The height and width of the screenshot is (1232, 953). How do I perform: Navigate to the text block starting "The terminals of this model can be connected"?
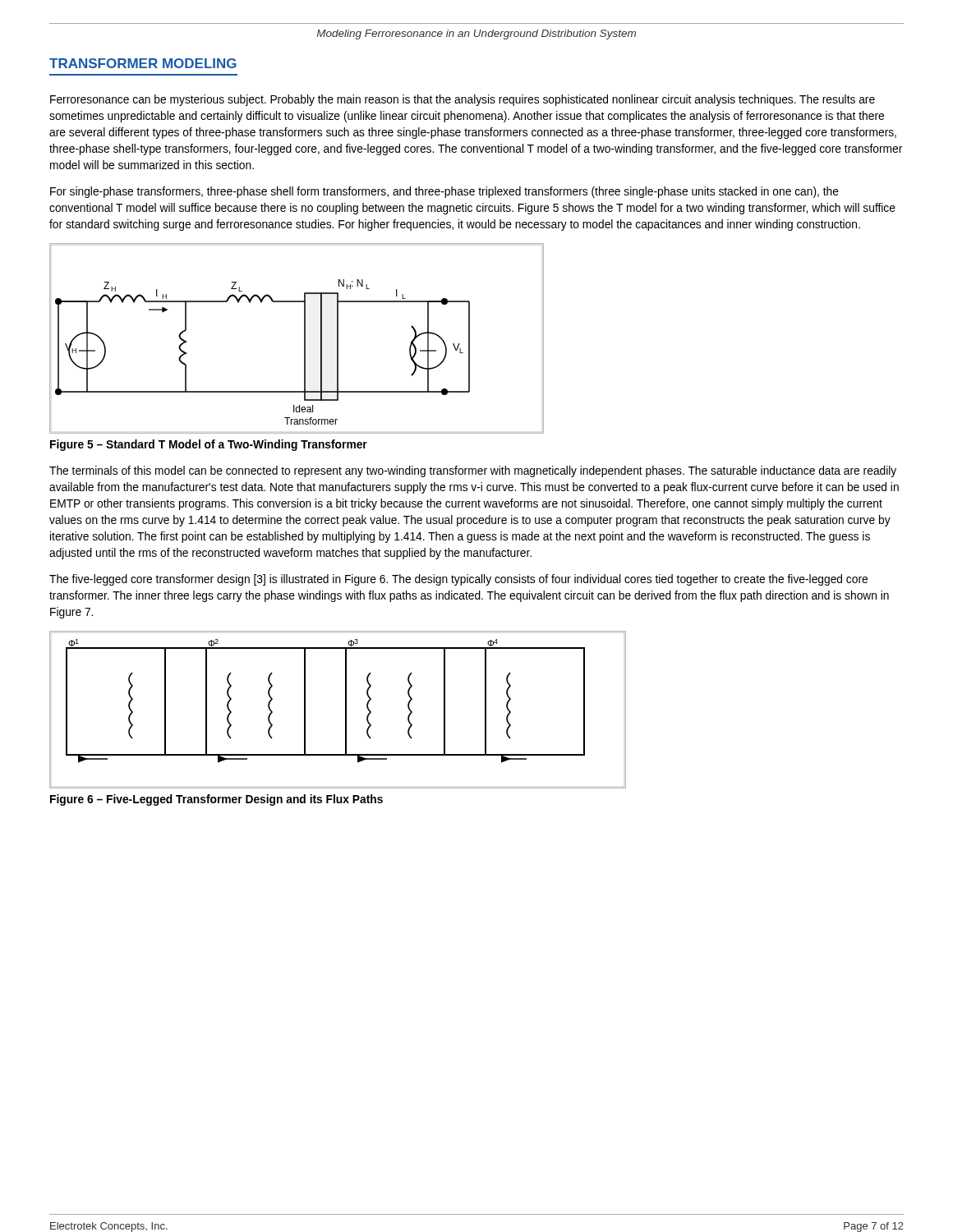(x=476, y=513)
